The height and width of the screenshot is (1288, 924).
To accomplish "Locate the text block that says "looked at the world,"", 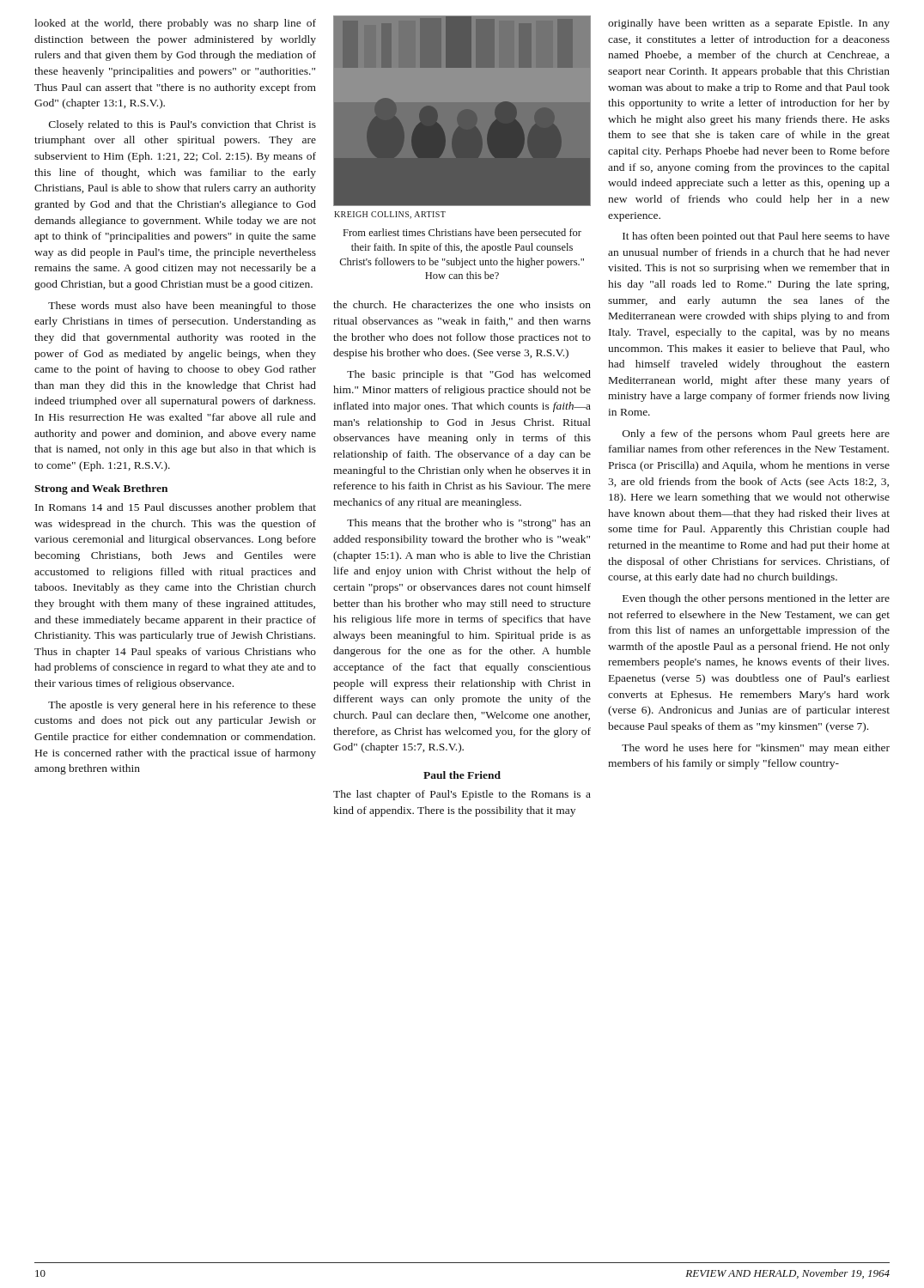I will 175,245.
